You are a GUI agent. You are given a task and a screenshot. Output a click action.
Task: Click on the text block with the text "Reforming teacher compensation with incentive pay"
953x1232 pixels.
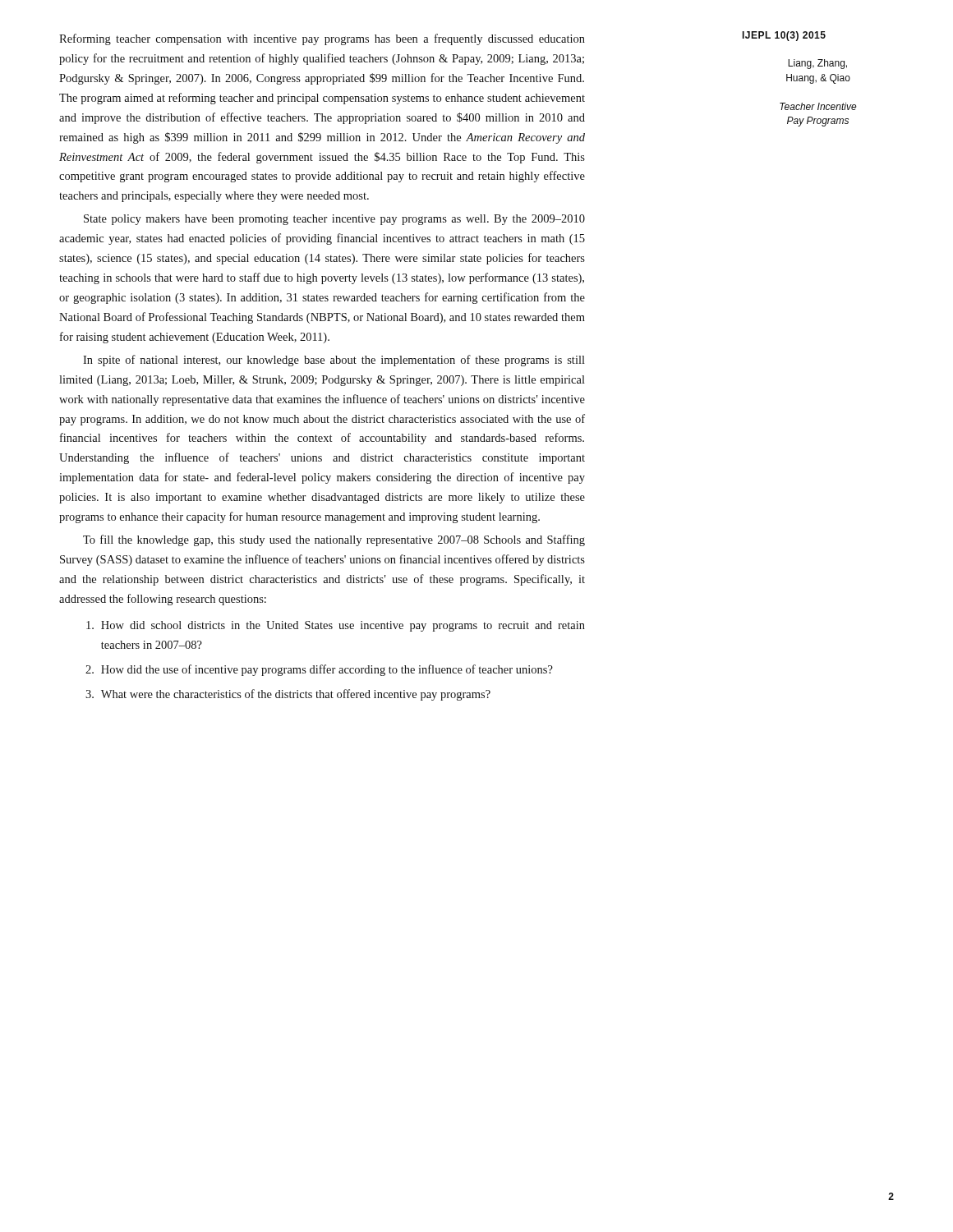click(x=322, y=118)
